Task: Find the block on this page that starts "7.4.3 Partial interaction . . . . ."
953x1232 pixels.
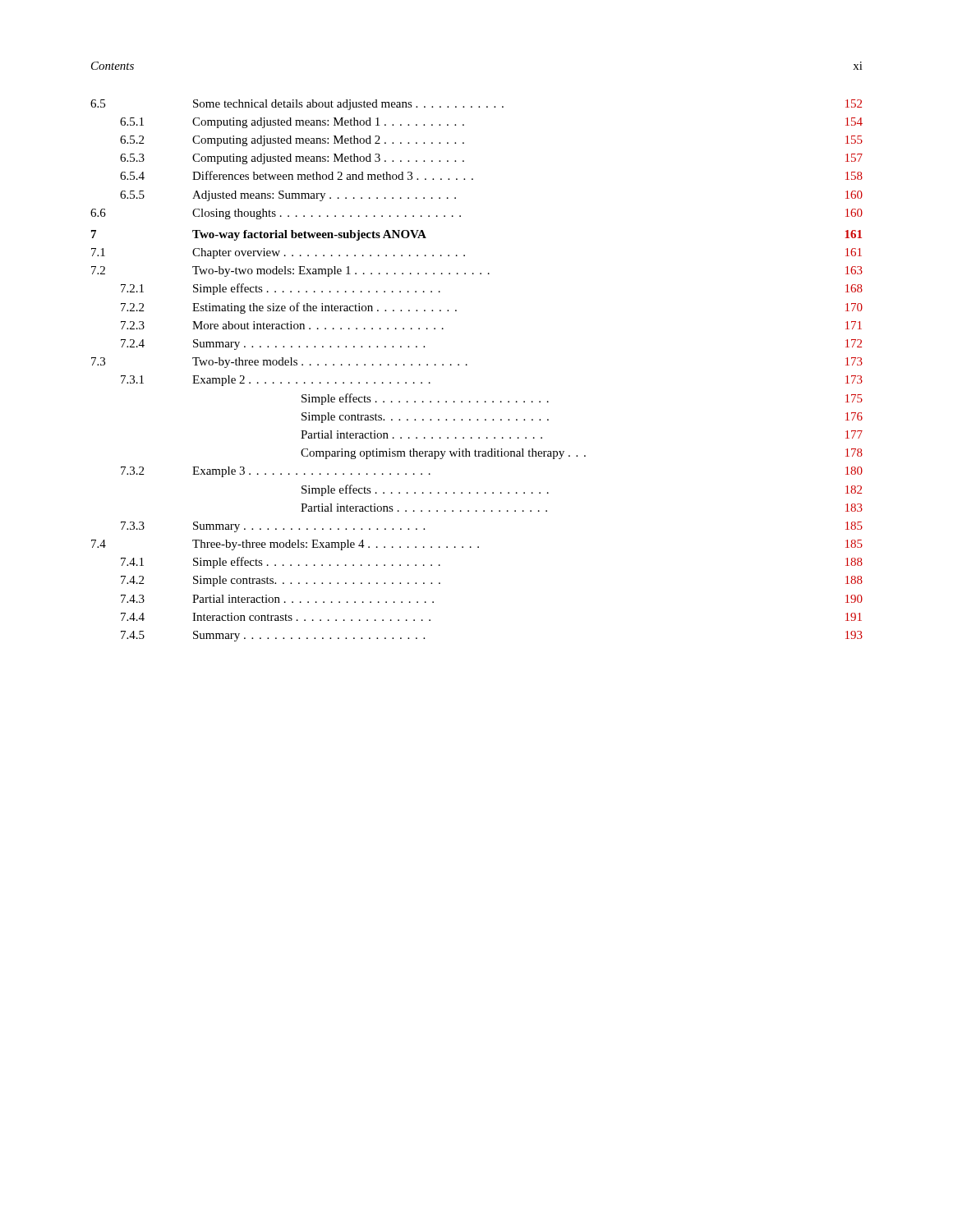Action: click(132, 598)
